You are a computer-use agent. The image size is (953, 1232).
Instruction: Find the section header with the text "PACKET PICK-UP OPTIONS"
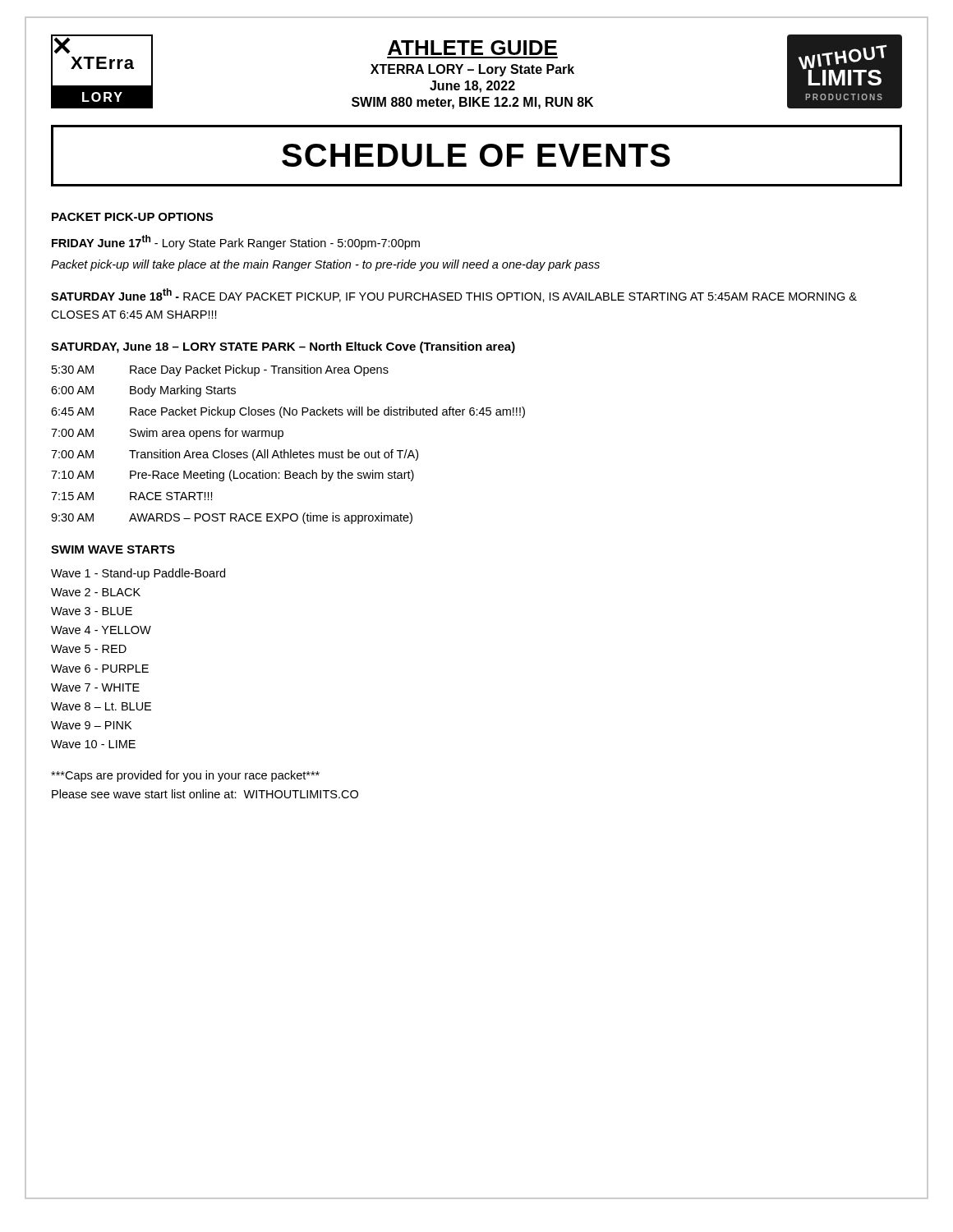point(132,216)
